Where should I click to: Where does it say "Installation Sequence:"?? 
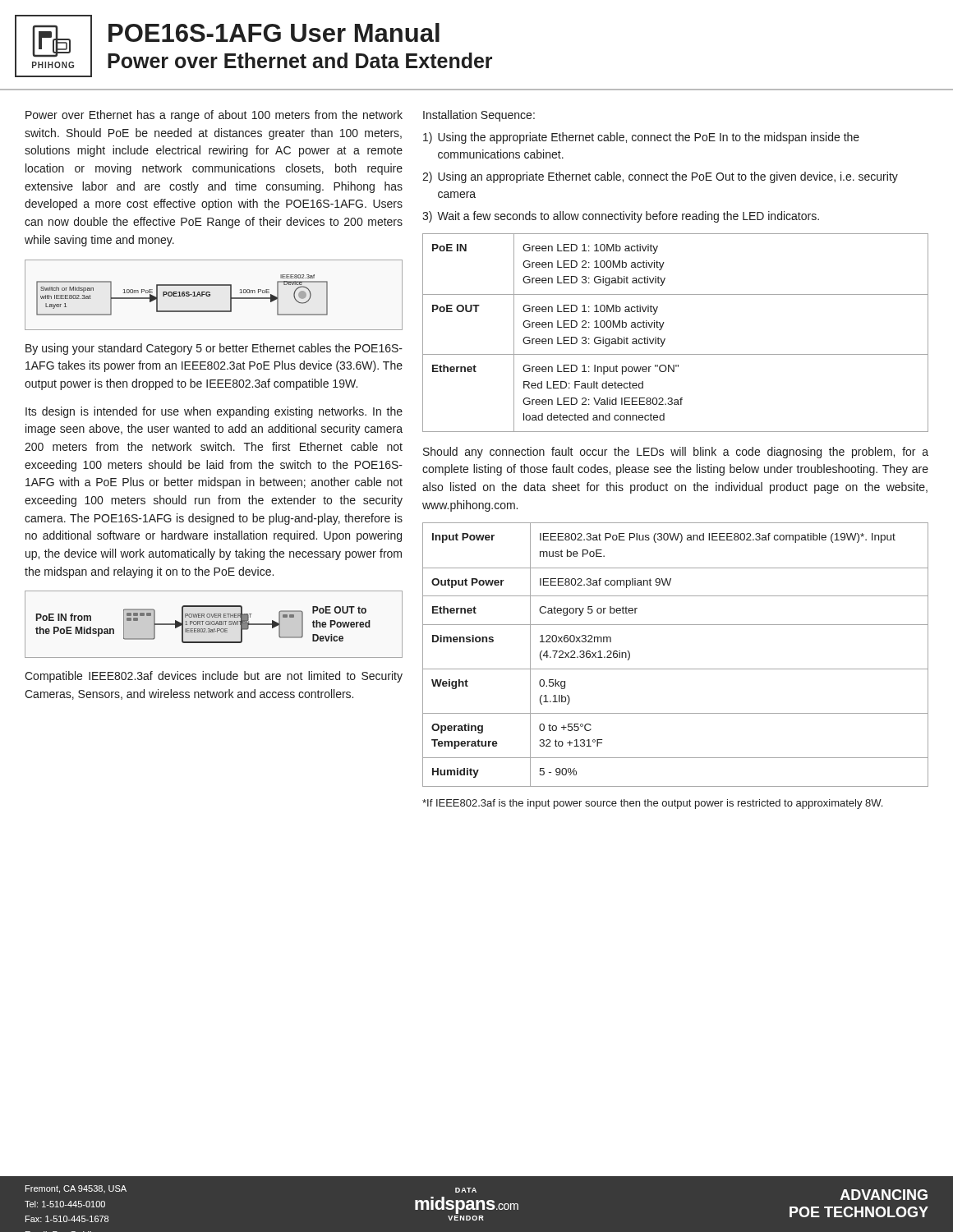(479, 115)
